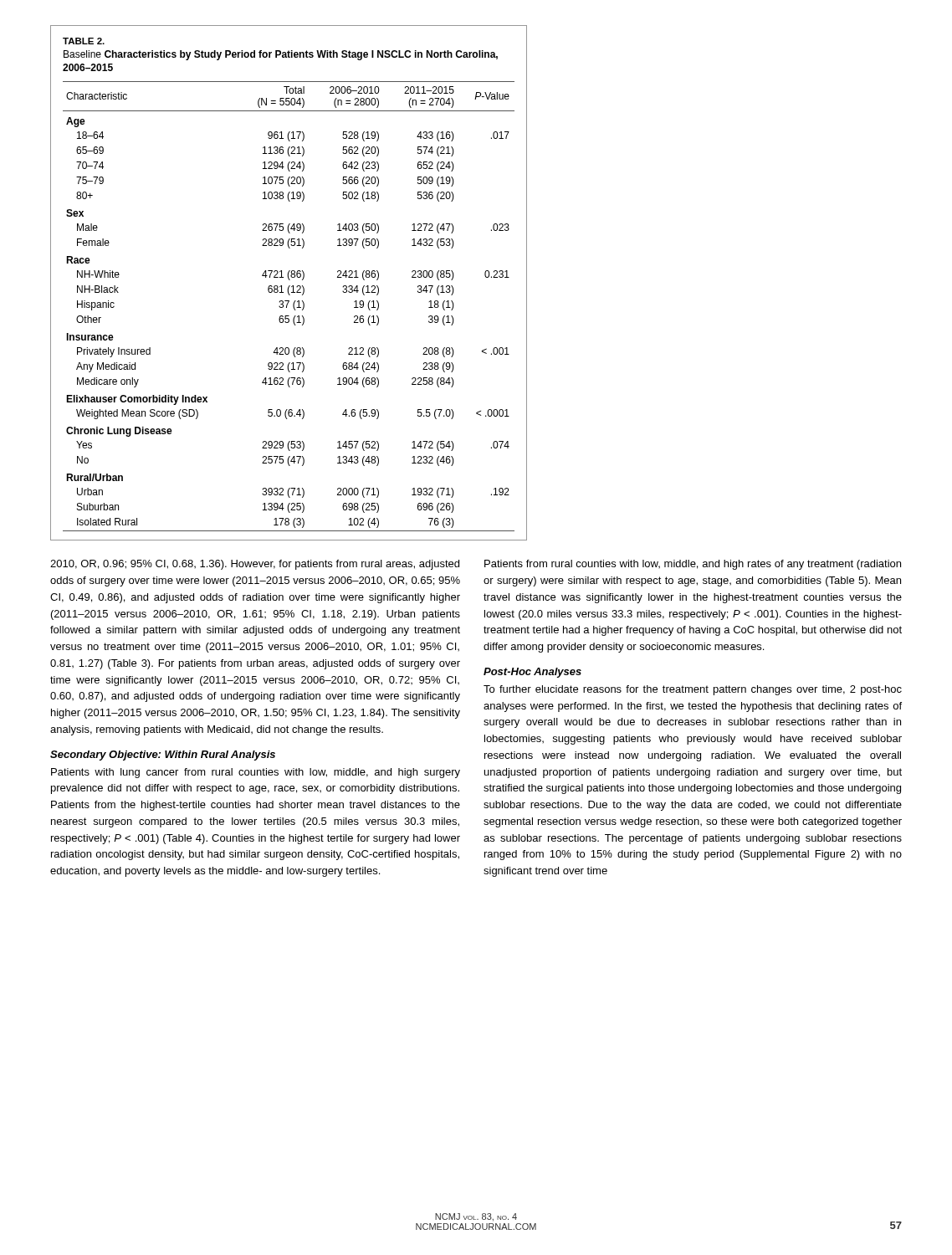952x1255 pixels.
Task: Select the text starting "To further elucidate reasons for the"
Action: pyautogui.click(x=693, y=780)
